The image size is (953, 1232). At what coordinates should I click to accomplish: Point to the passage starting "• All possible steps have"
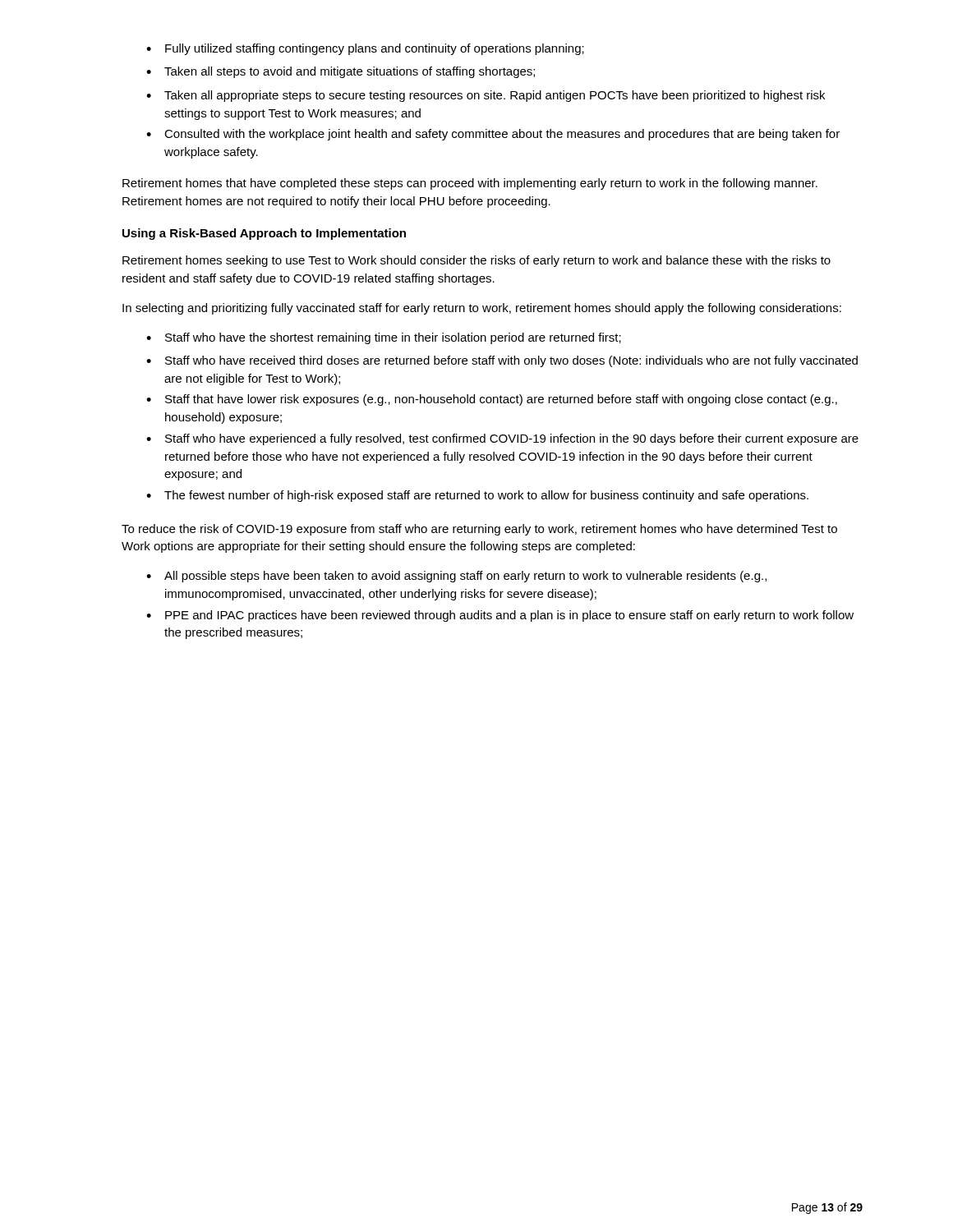504,585
